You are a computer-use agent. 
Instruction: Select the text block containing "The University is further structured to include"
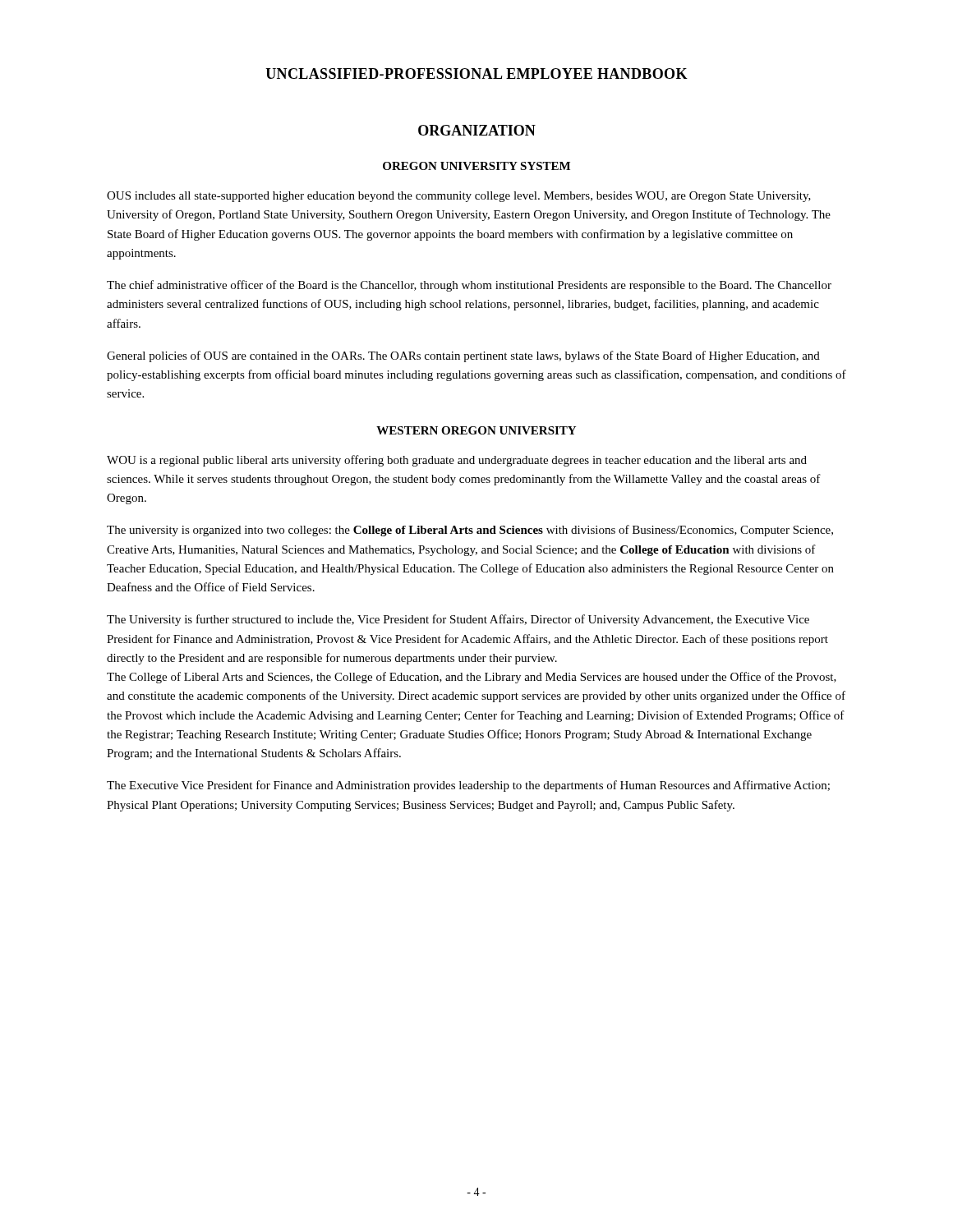[x=476, y=686]
